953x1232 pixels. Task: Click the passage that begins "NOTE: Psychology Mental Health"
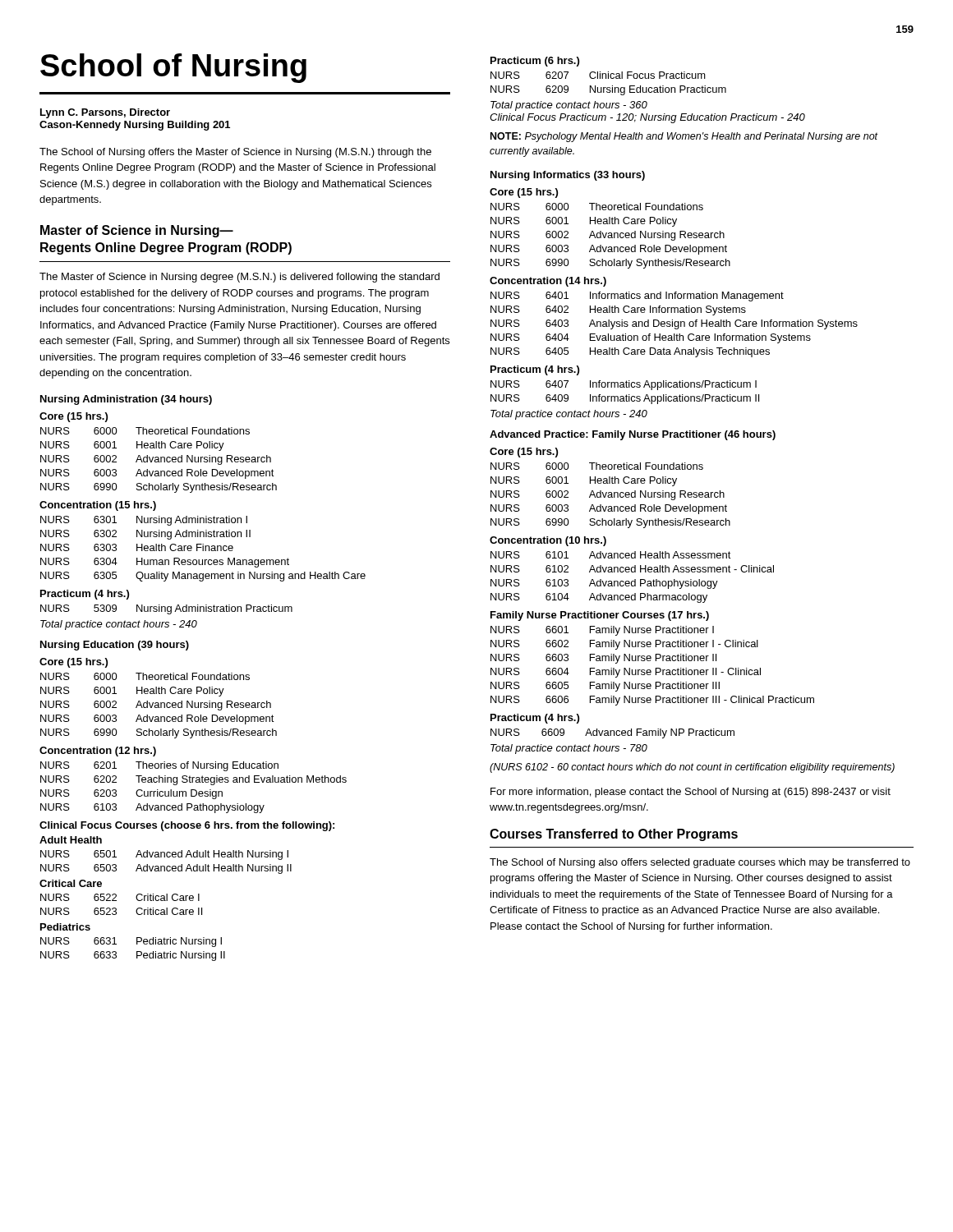pyautogui.click(x=684, y=144)
